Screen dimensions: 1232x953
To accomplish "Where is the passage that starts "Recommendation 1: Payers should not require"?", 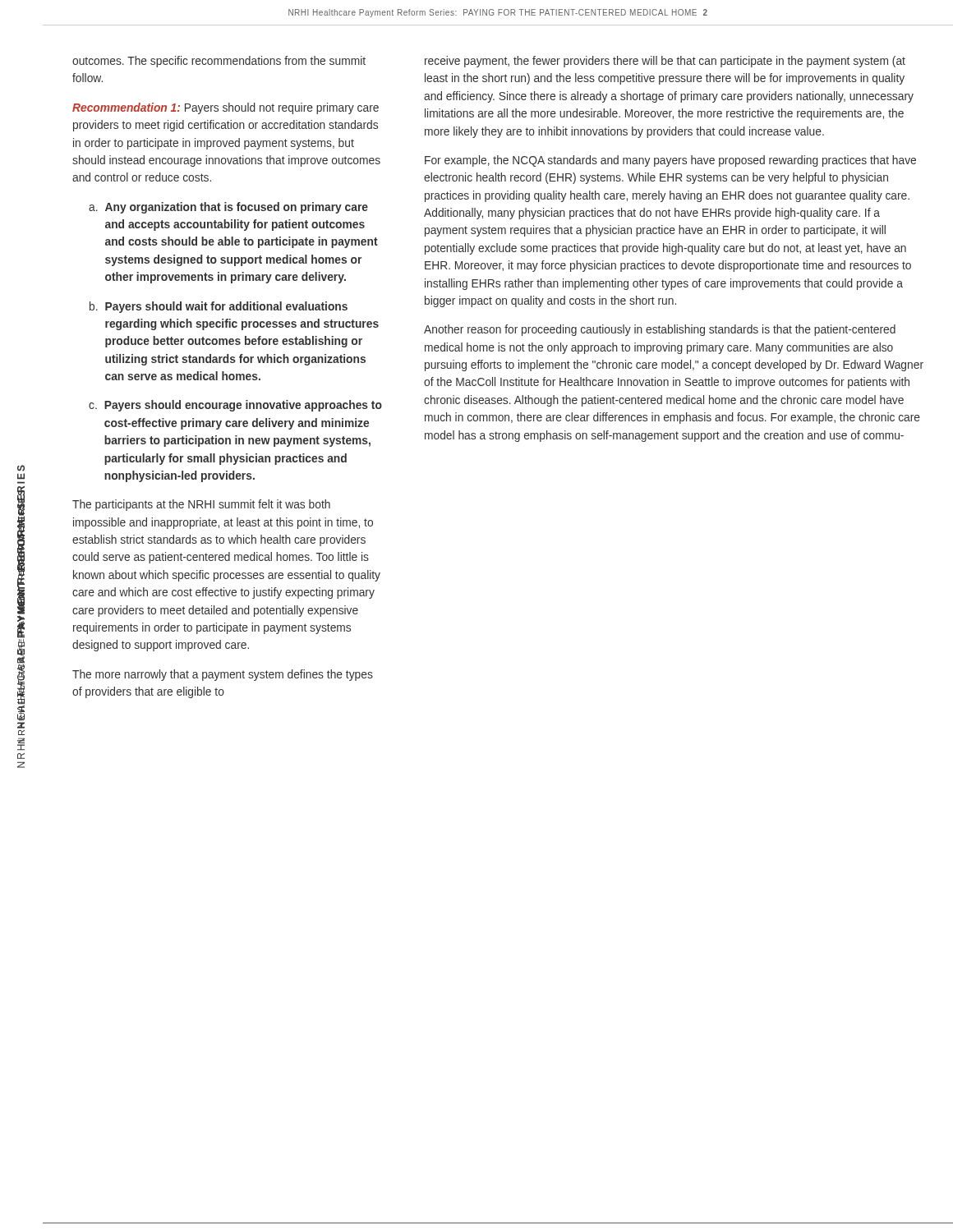I will 226,143.
